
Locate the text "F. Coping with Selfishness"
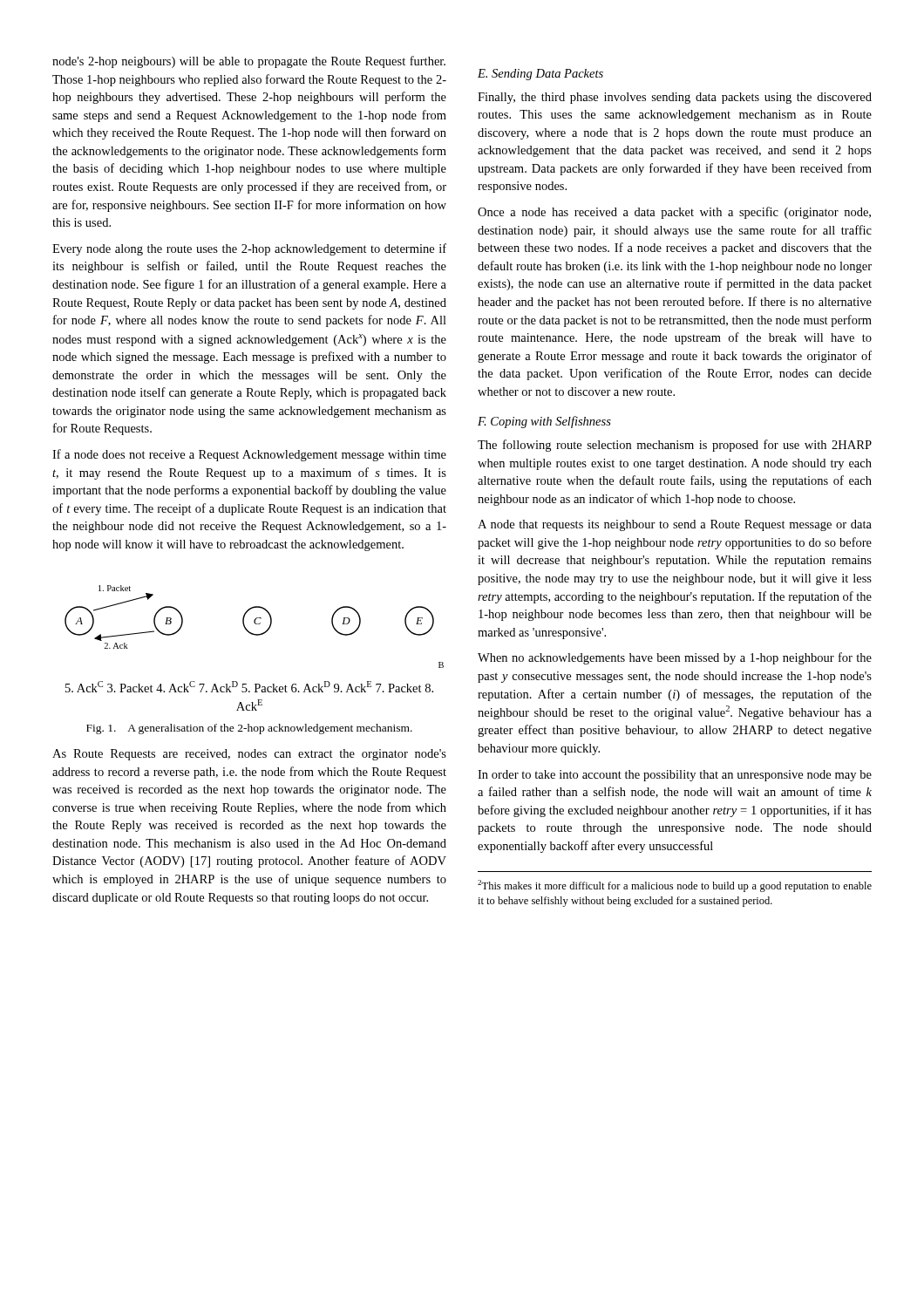click(x=544, y=422)
